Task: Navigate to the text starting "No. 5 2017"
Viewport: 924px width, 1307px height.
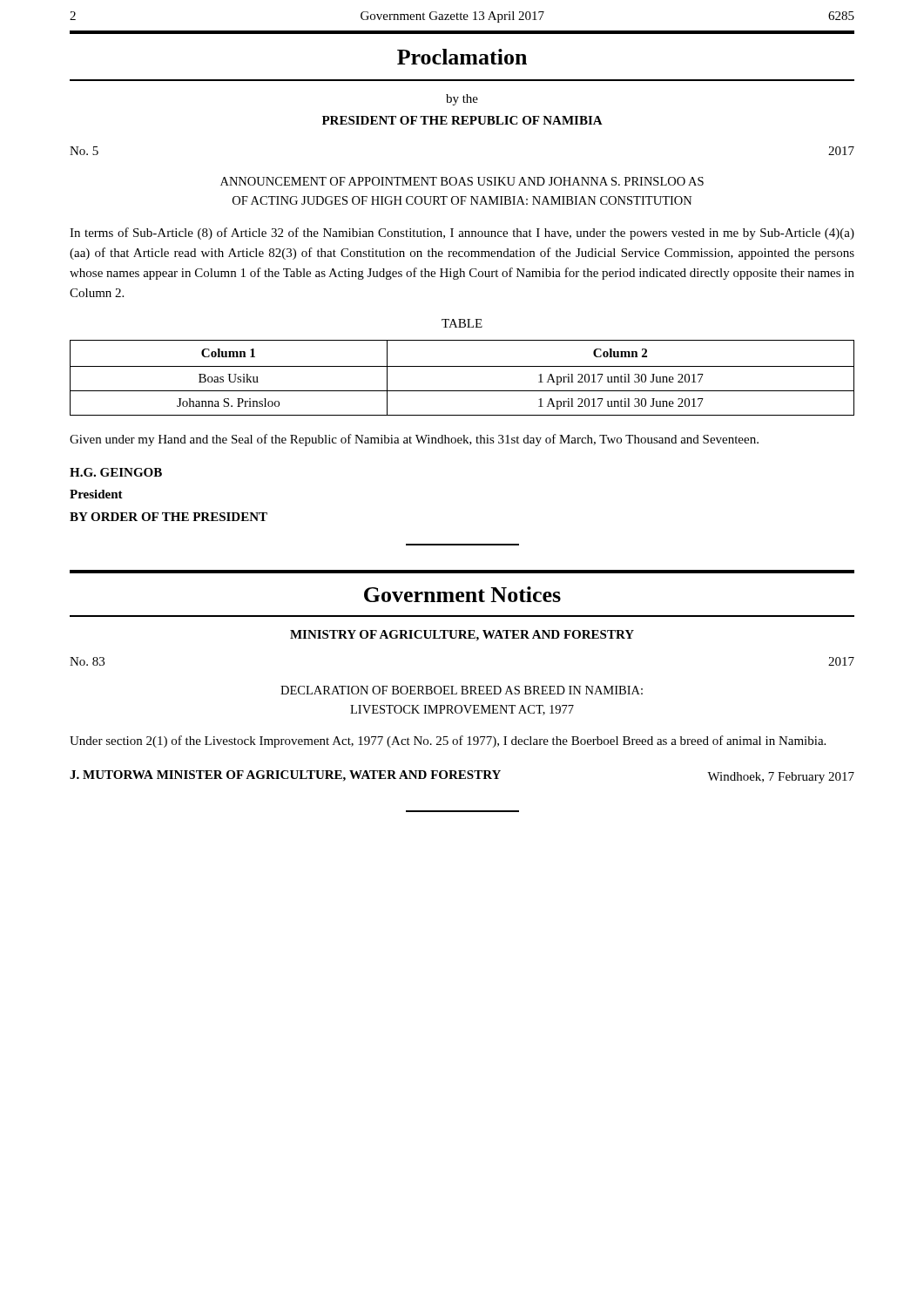Action: (x=77, y=150)
